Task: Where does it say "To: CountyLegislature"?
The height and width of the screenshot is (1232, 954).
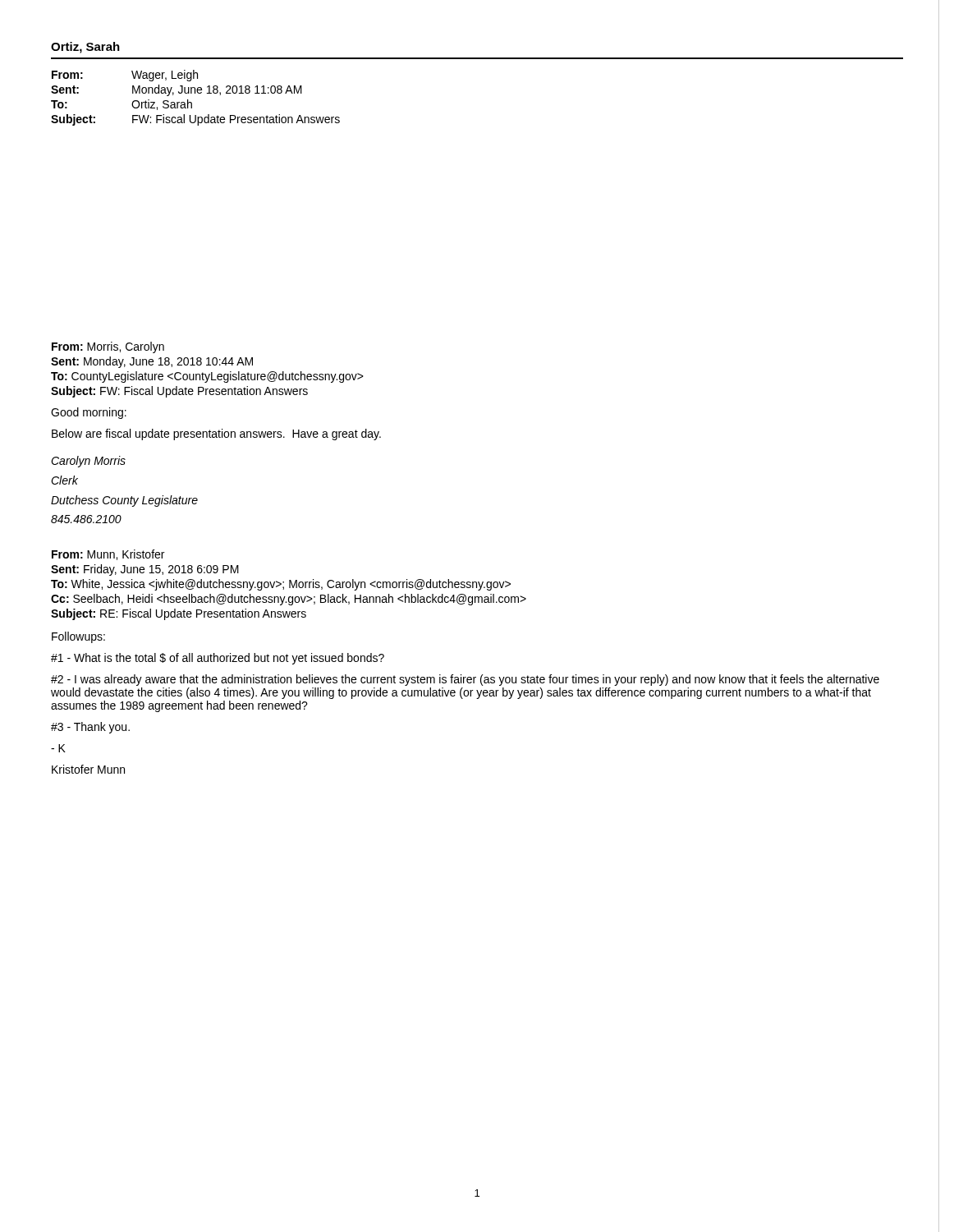Action: [207, 376]
